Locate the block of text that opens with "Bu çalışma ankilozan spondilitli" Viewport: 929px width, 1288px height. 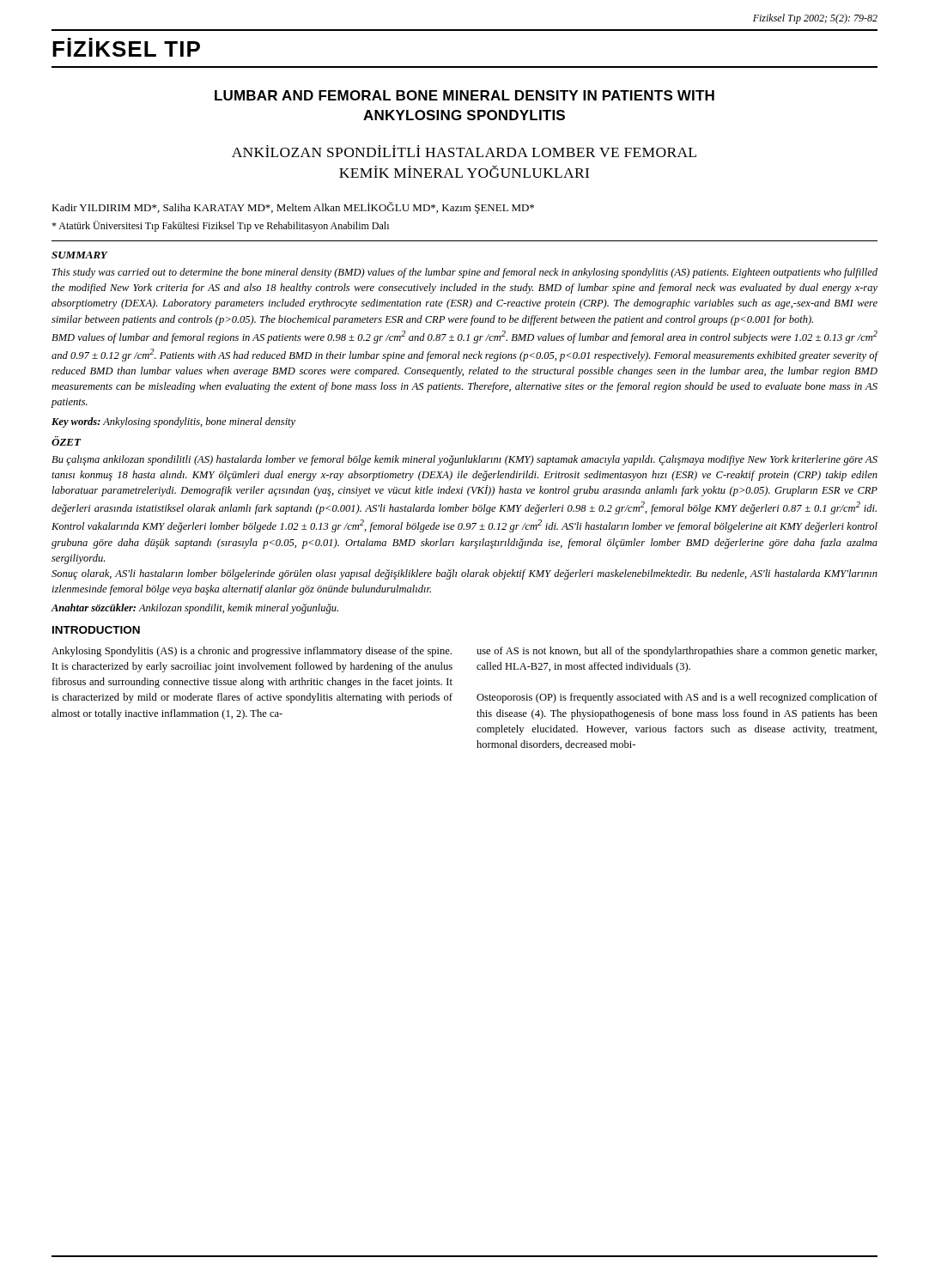point(464,524)
